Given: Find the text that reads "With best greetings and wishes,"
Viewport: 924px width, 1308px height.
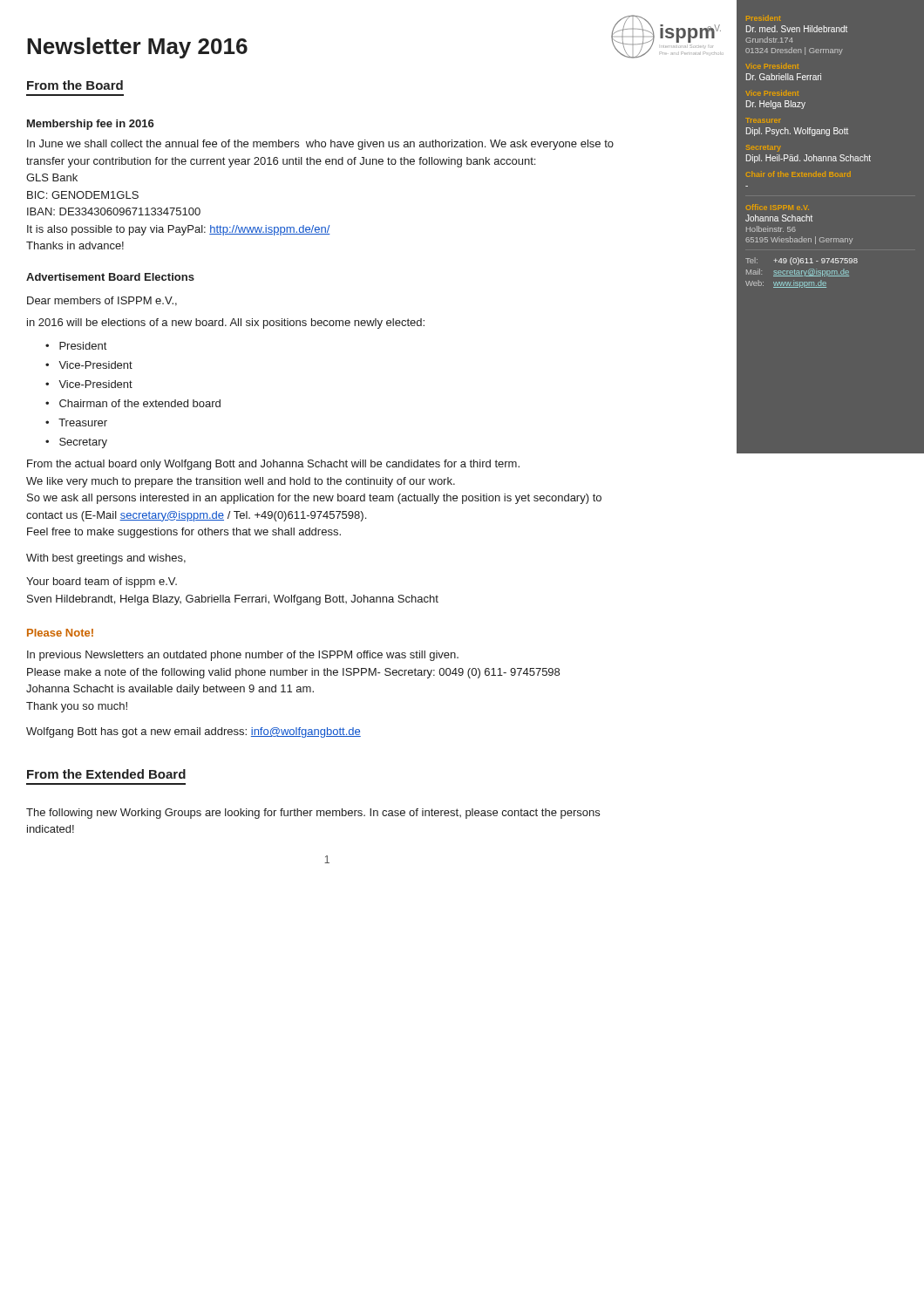Looking at the screenshot, I should point(106,557).
